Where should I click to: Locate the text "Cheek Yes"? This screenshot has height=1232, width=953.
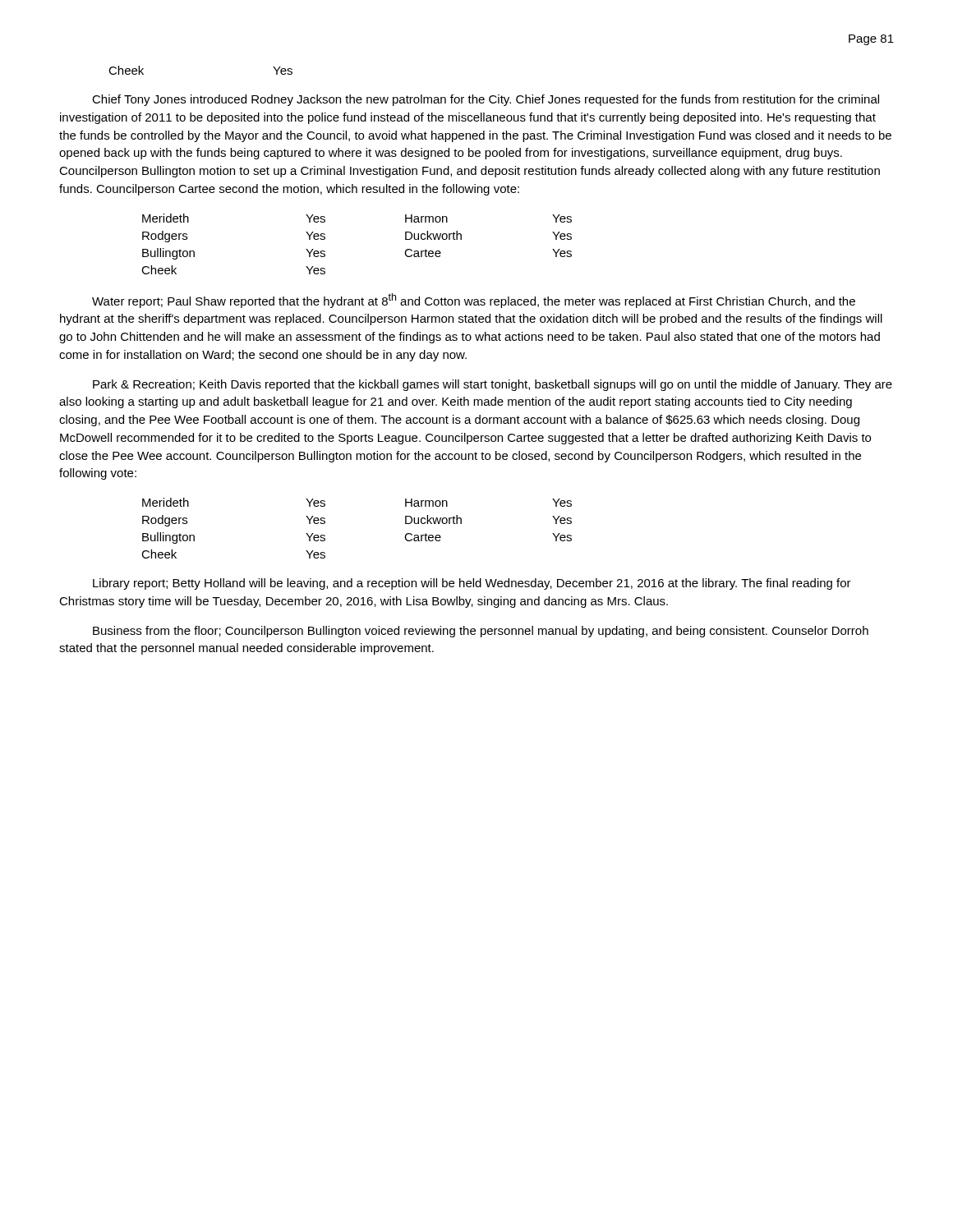tap(128, 71)
